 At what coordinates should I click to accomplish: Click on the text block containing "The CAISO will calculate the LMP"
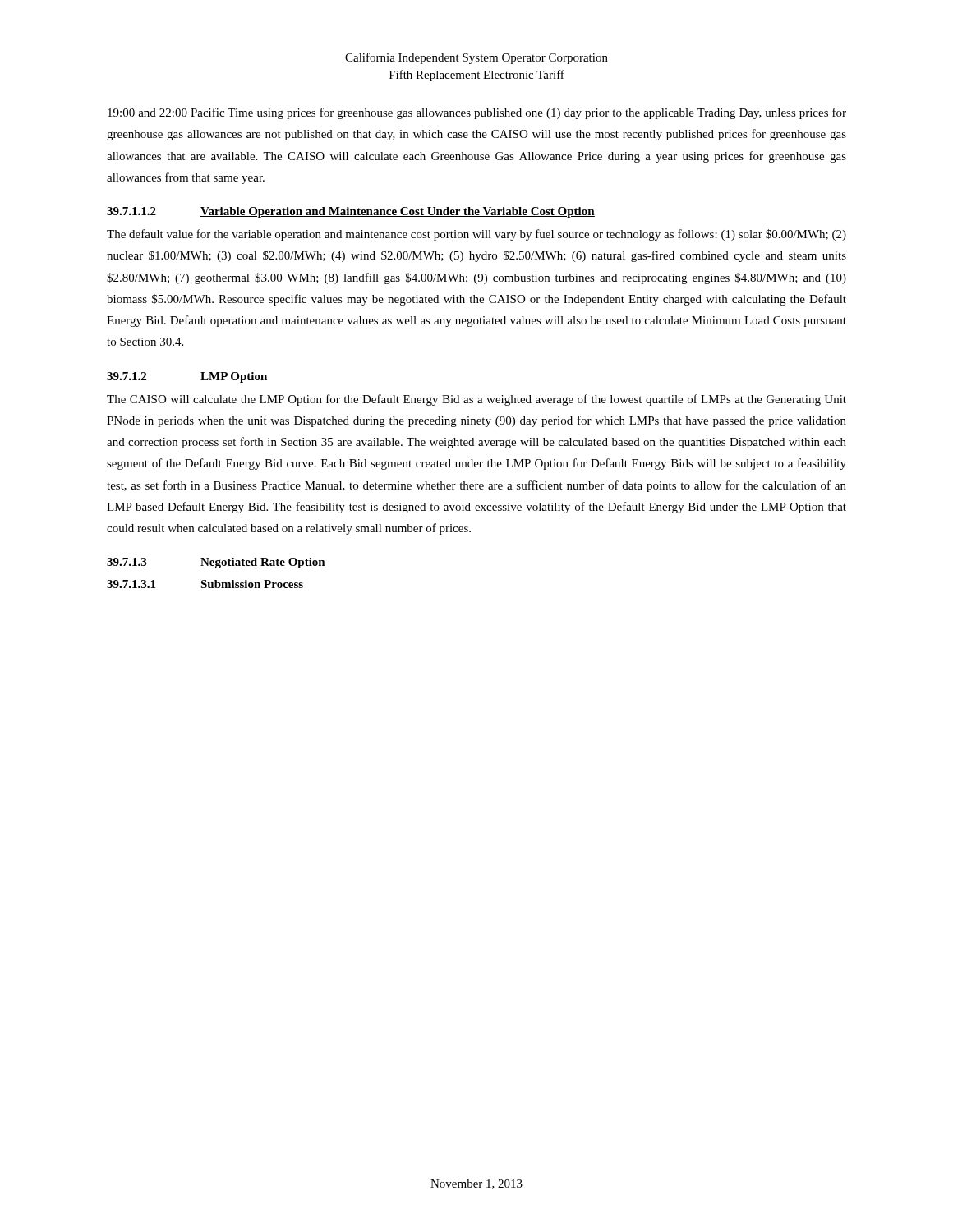tap(476, 463)
